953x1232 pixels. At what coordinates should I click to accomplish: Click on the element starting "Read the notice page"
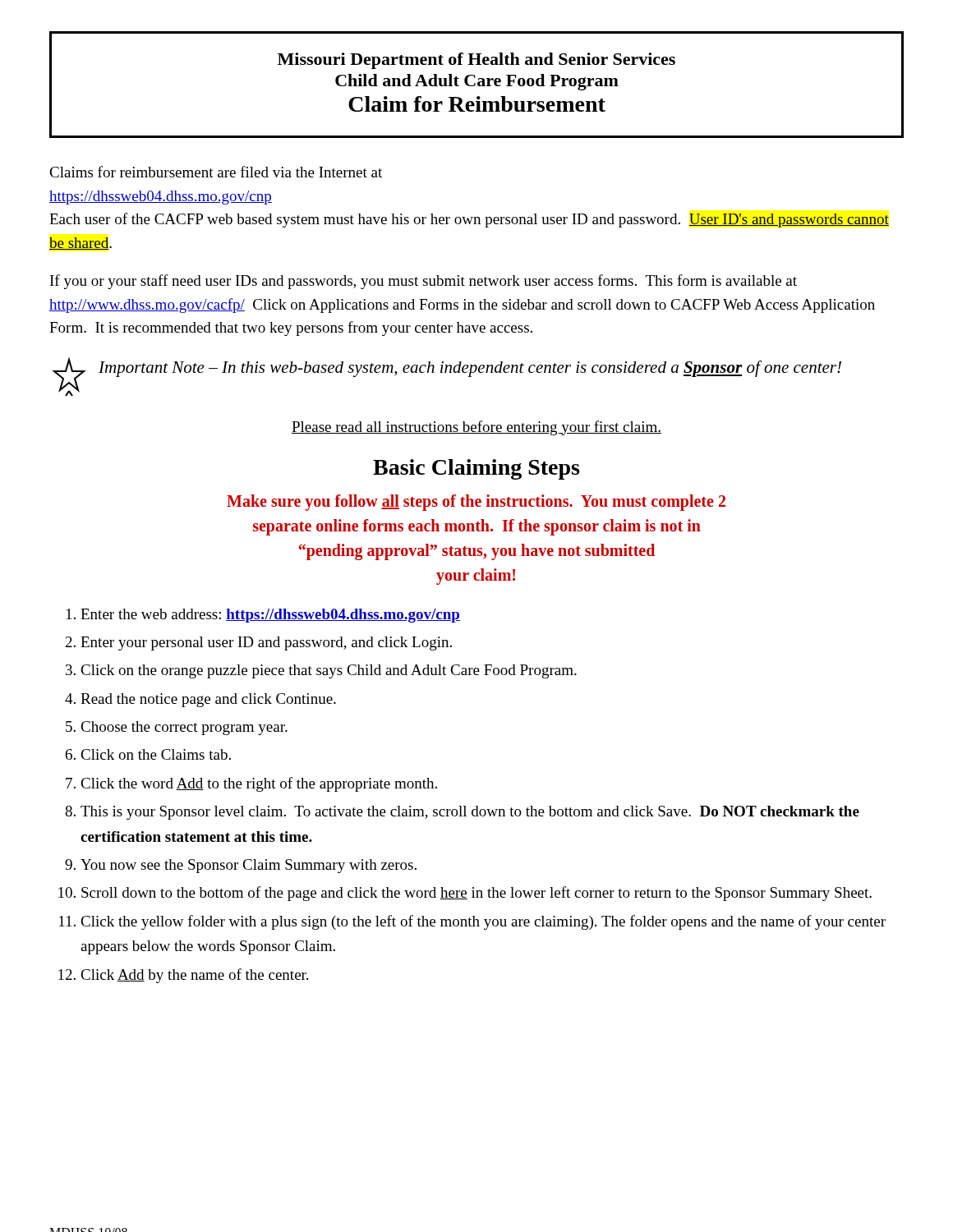[209, 698]
